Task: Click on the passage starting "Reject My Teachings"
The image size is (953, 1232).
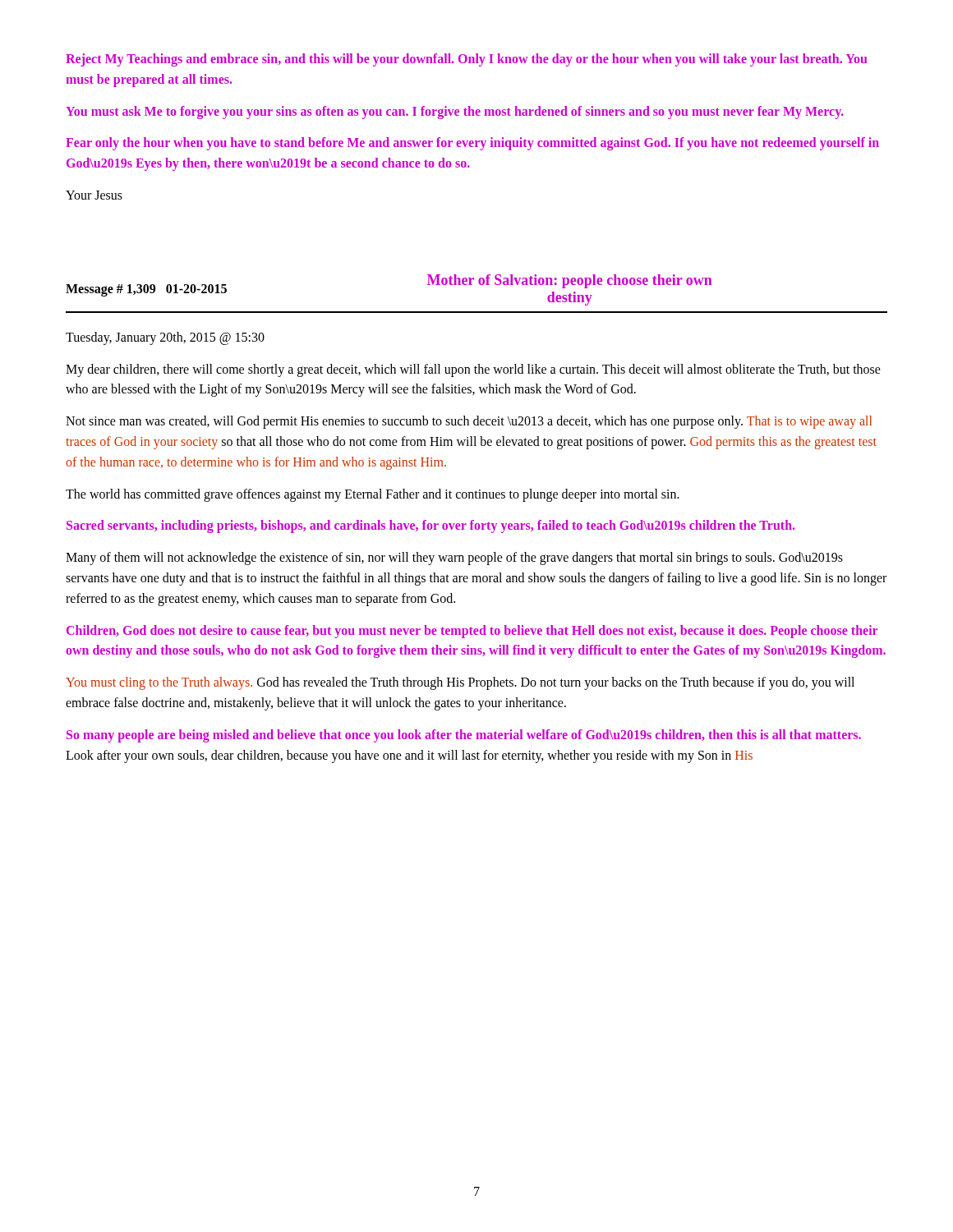Action: click(467, 69)
